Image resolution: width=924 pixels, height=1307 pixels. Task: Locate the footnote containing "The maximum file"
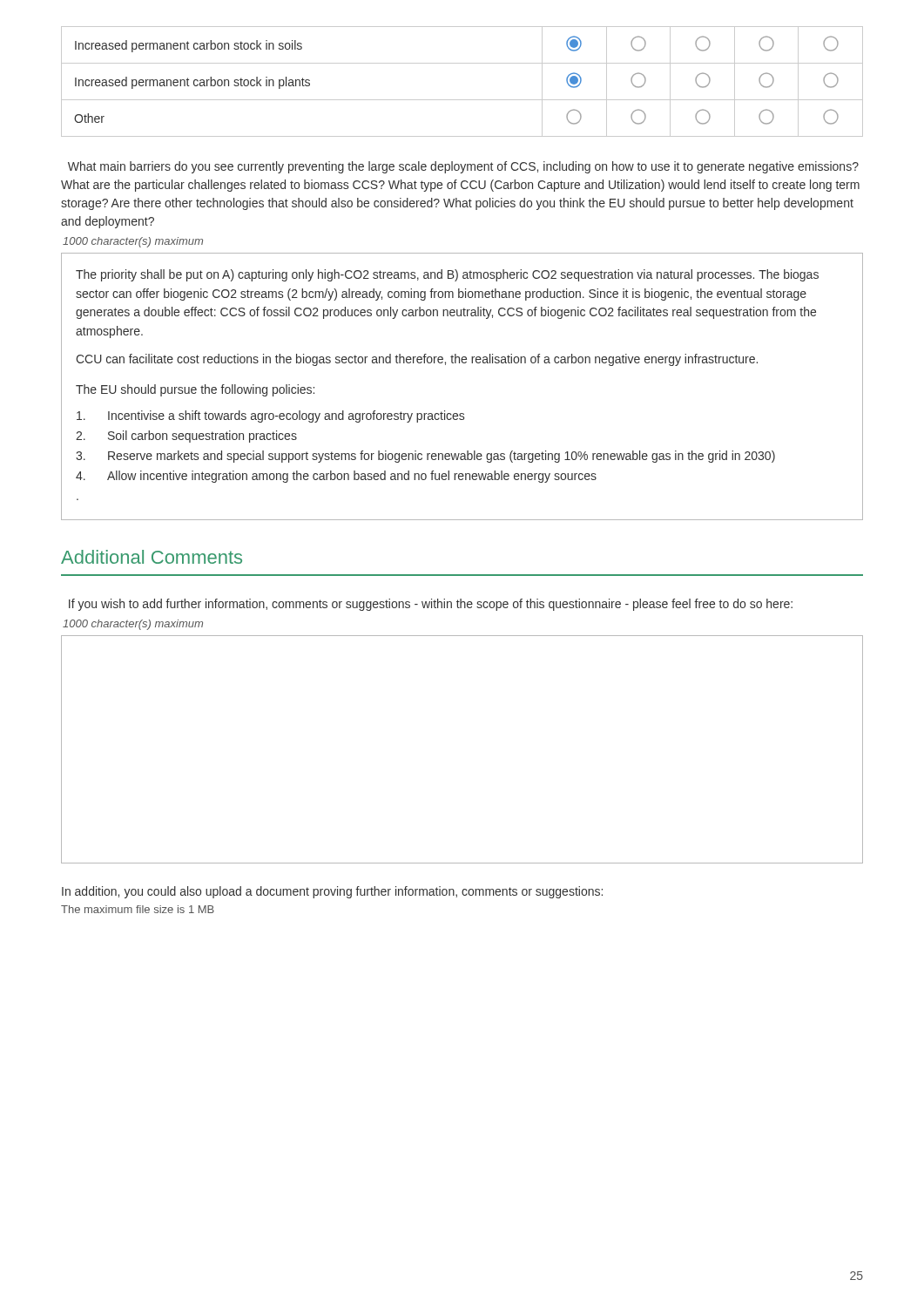tap(138, 909)
